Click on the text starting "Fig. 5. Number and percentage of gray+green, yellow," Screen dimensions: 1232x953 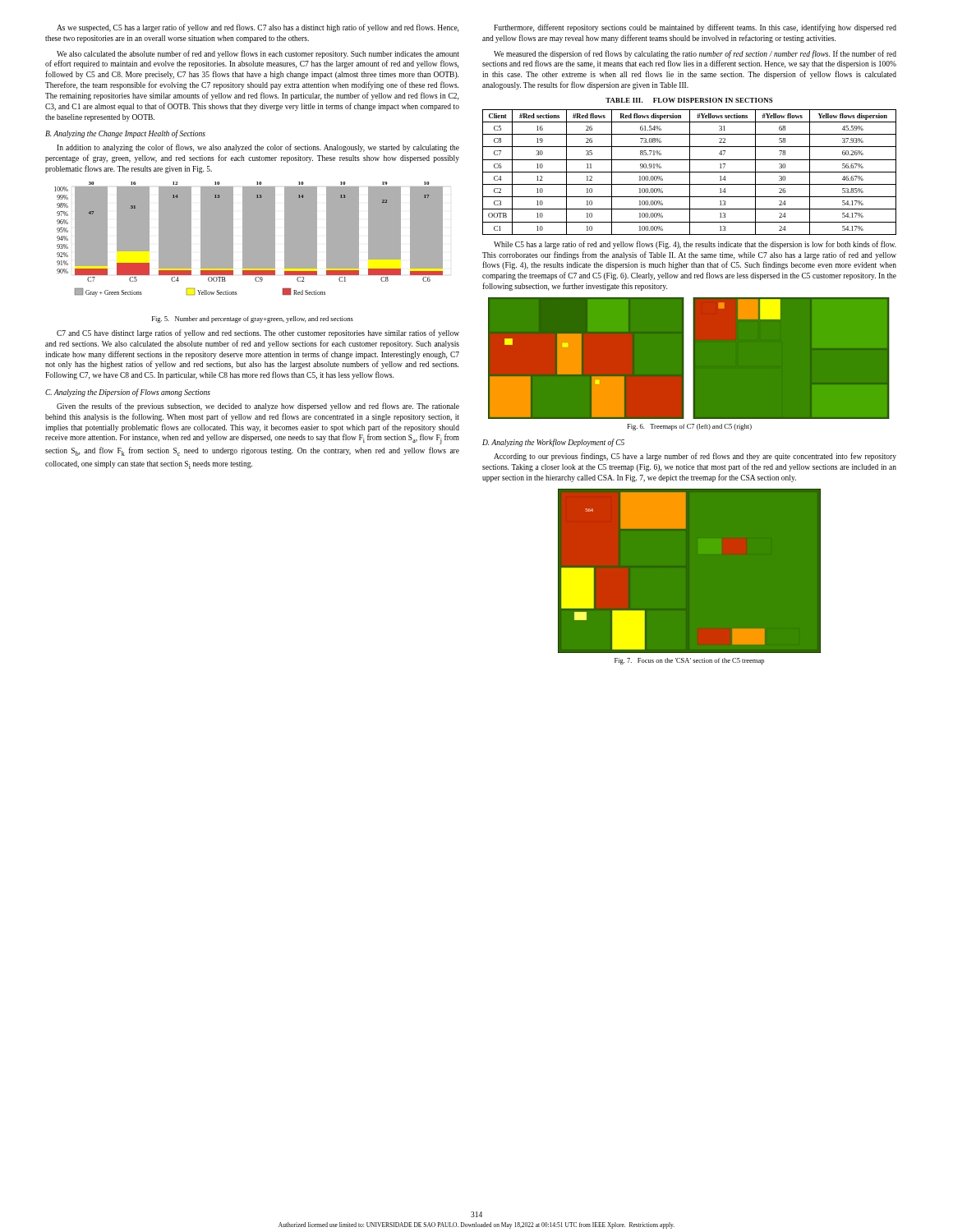pyautogui.click(x=252, y=319)
